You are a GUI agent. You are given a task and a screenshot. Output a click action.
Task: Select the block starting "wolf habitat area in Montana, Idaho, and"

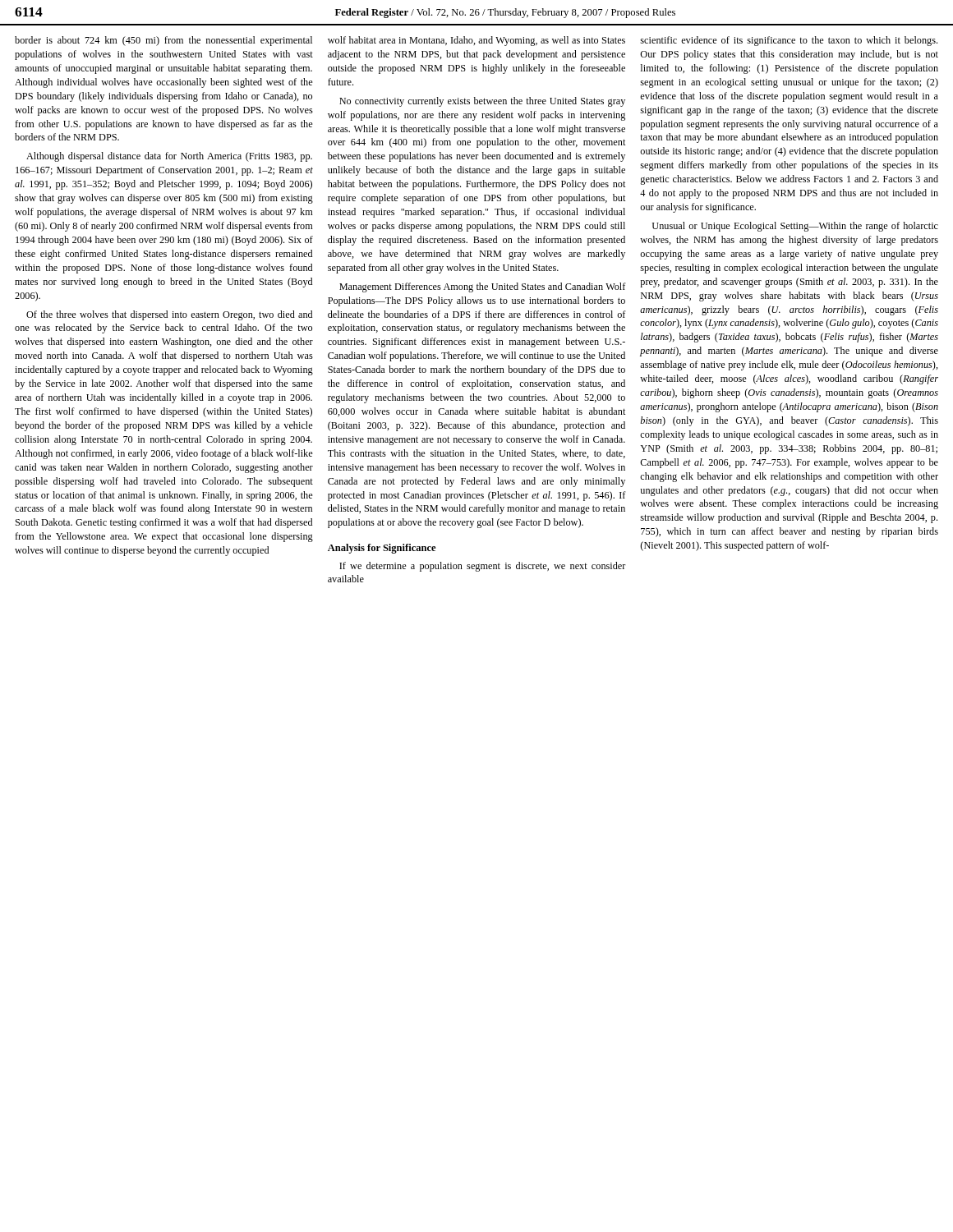point(476,310)
